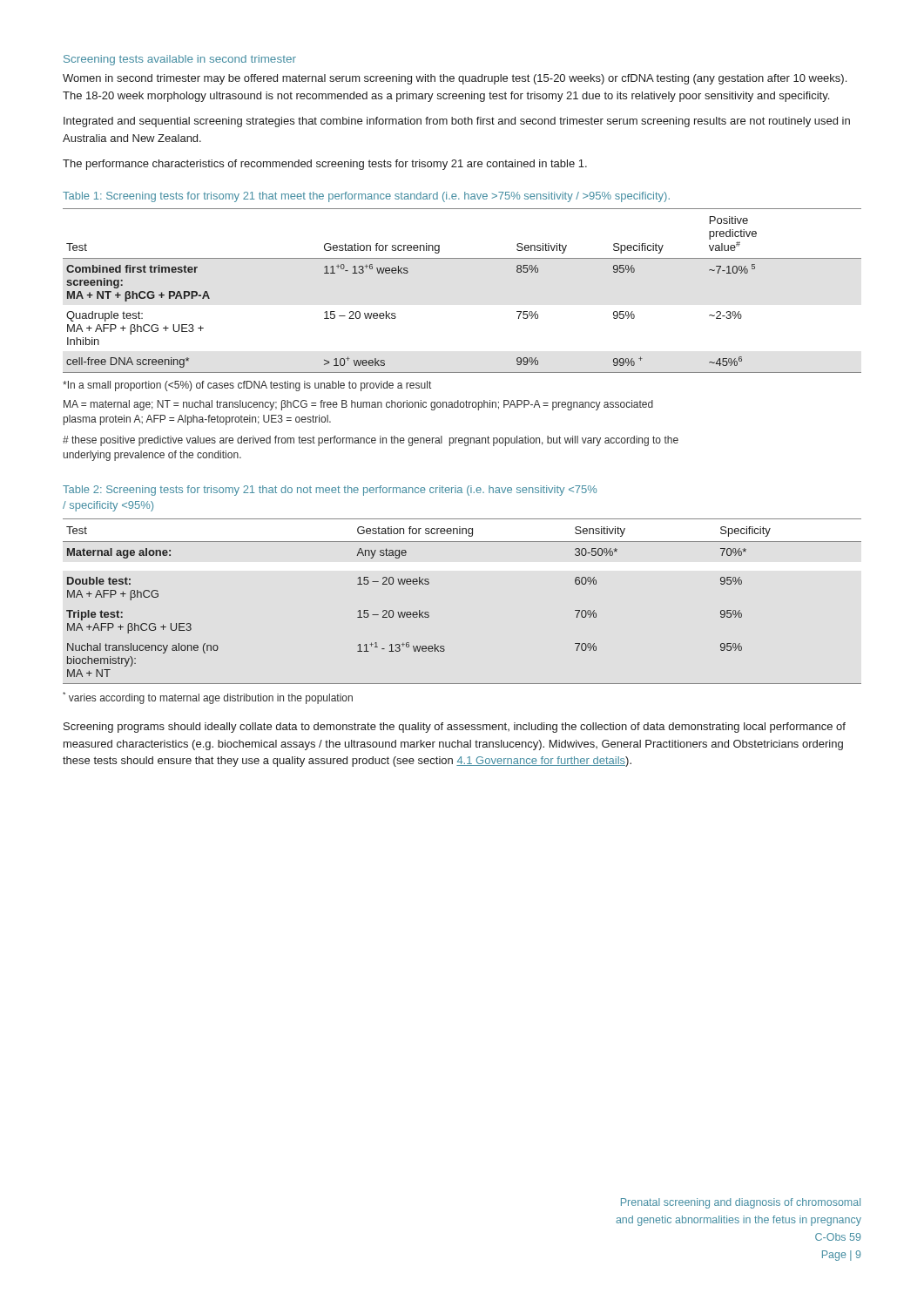
Task: Select the text starting "The performance characteristics"
Action: click(x=325, y=163)
